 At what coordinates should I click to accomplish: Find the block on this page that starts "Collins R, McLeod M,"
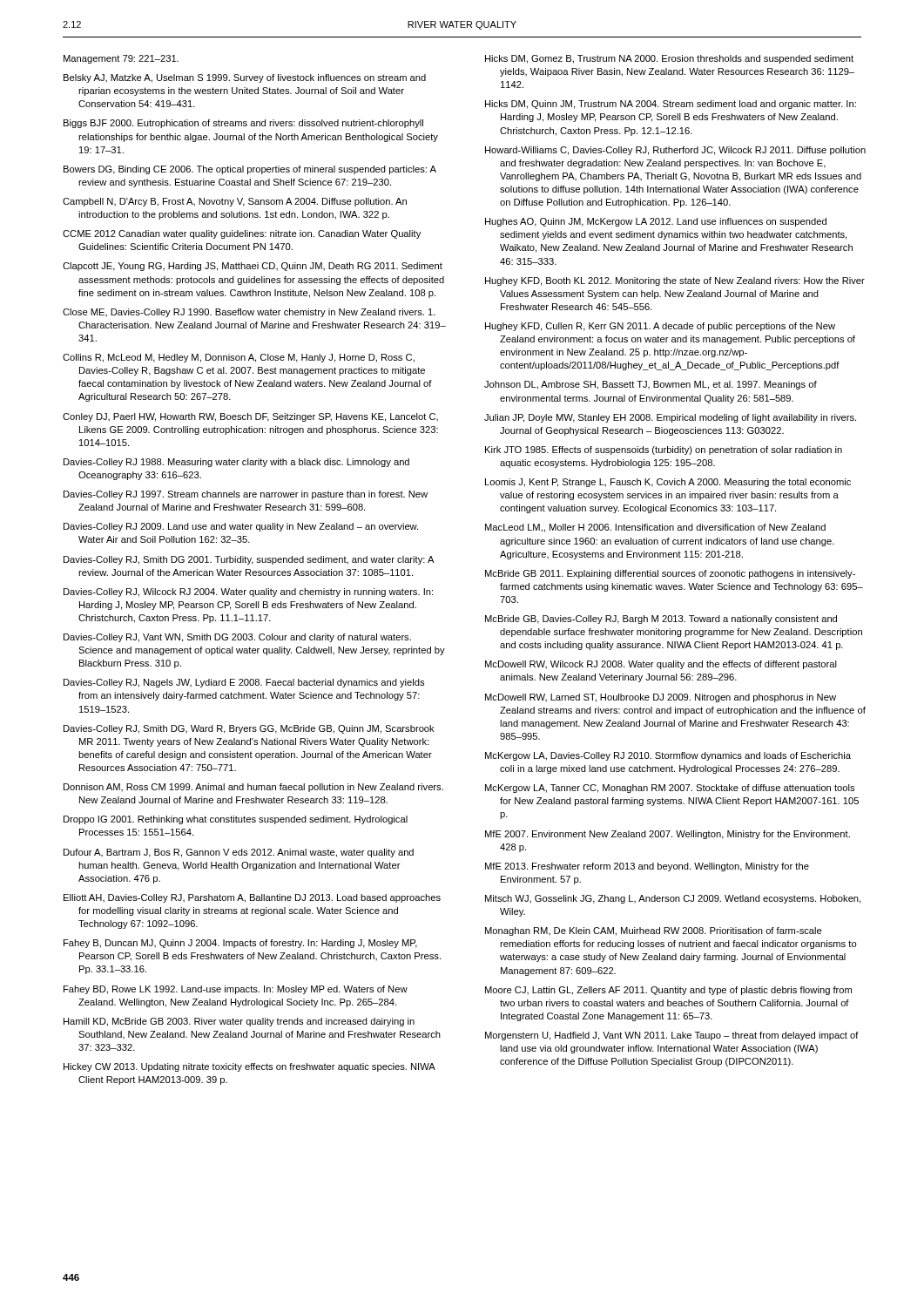pos(247,377)
